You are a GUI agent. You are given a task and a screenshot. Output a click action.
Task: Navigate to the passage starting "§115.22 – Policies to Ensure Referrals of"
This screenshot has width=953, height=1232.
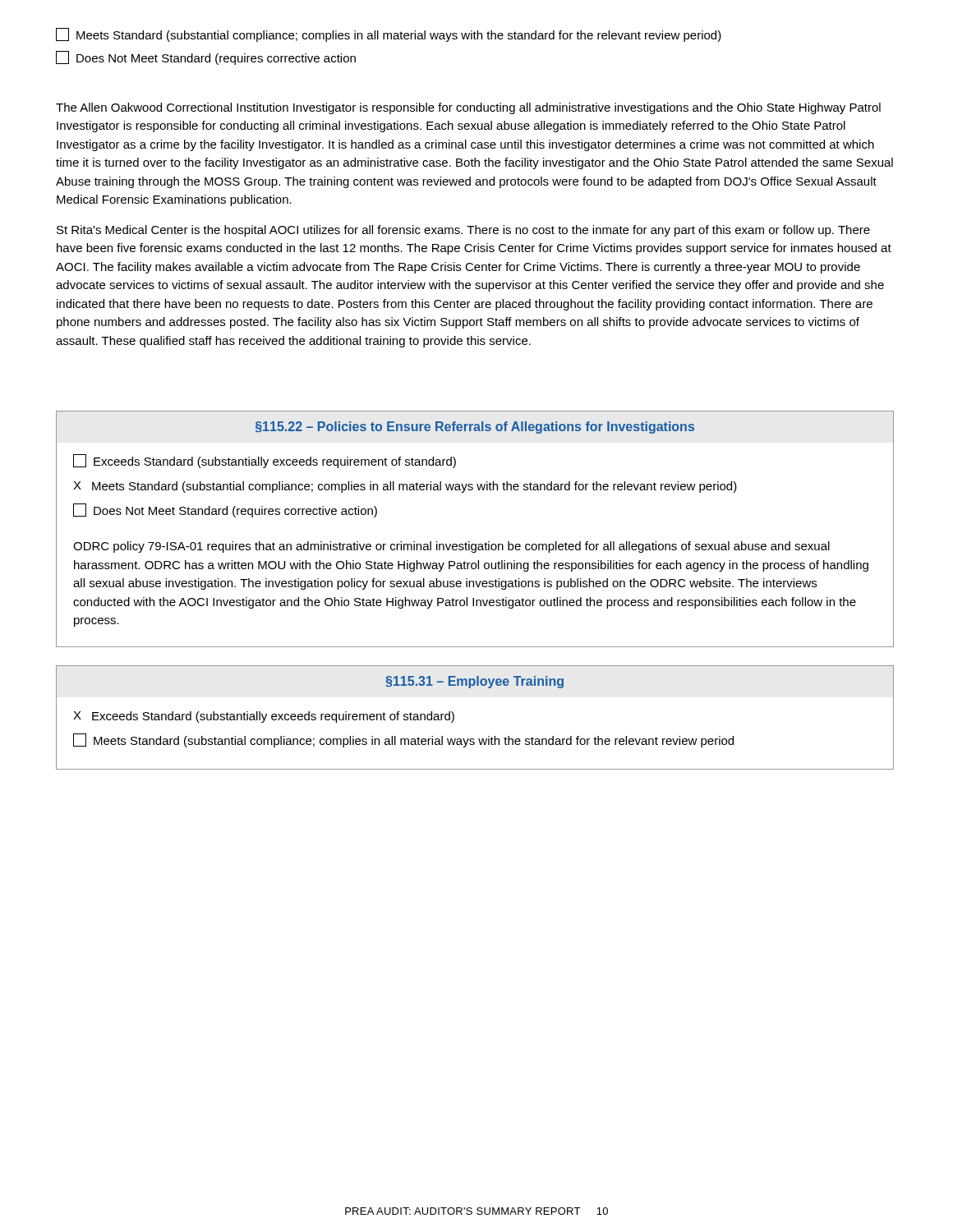pos(475,529)
